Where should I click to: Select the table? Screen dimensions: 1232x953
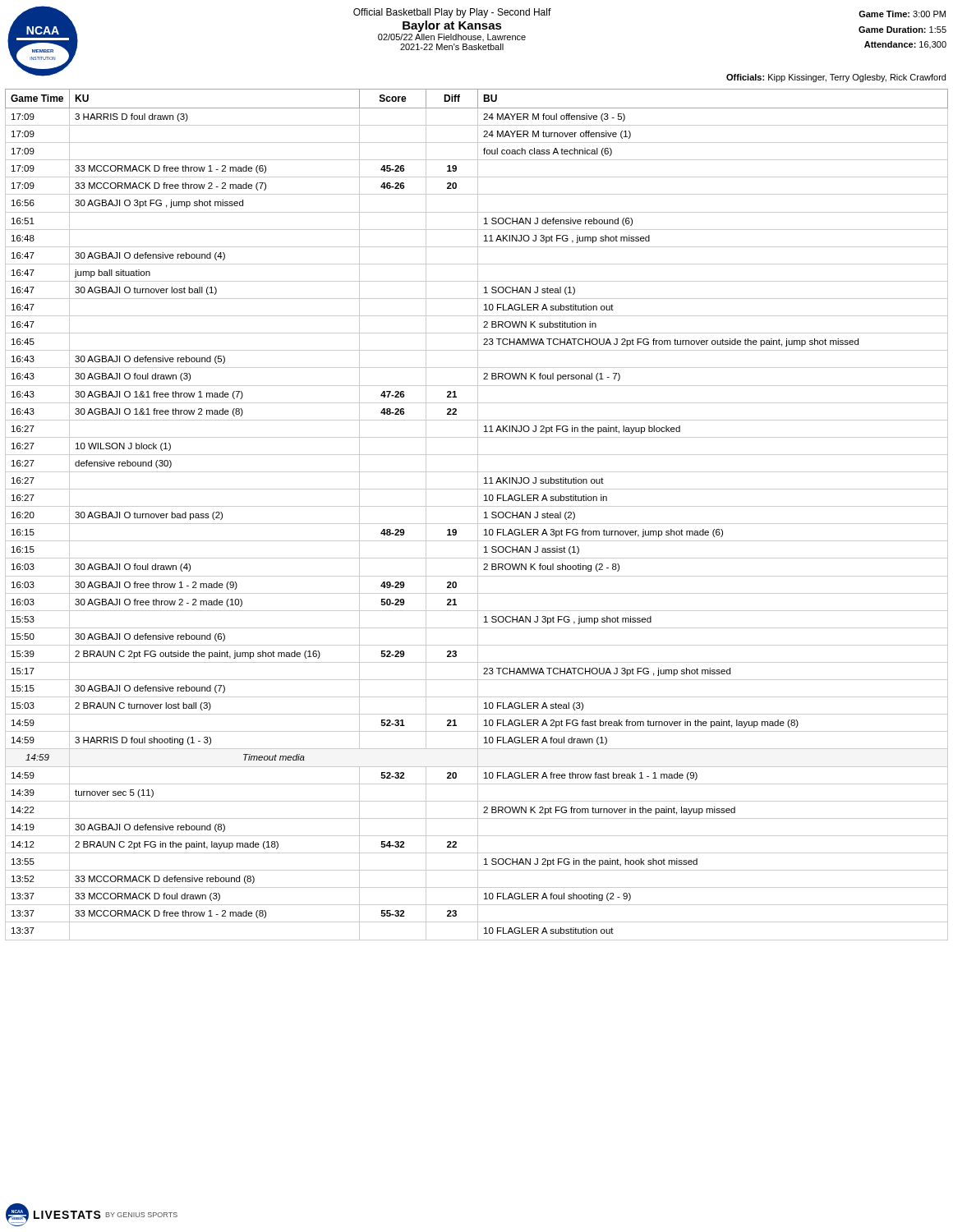point(476,644)
